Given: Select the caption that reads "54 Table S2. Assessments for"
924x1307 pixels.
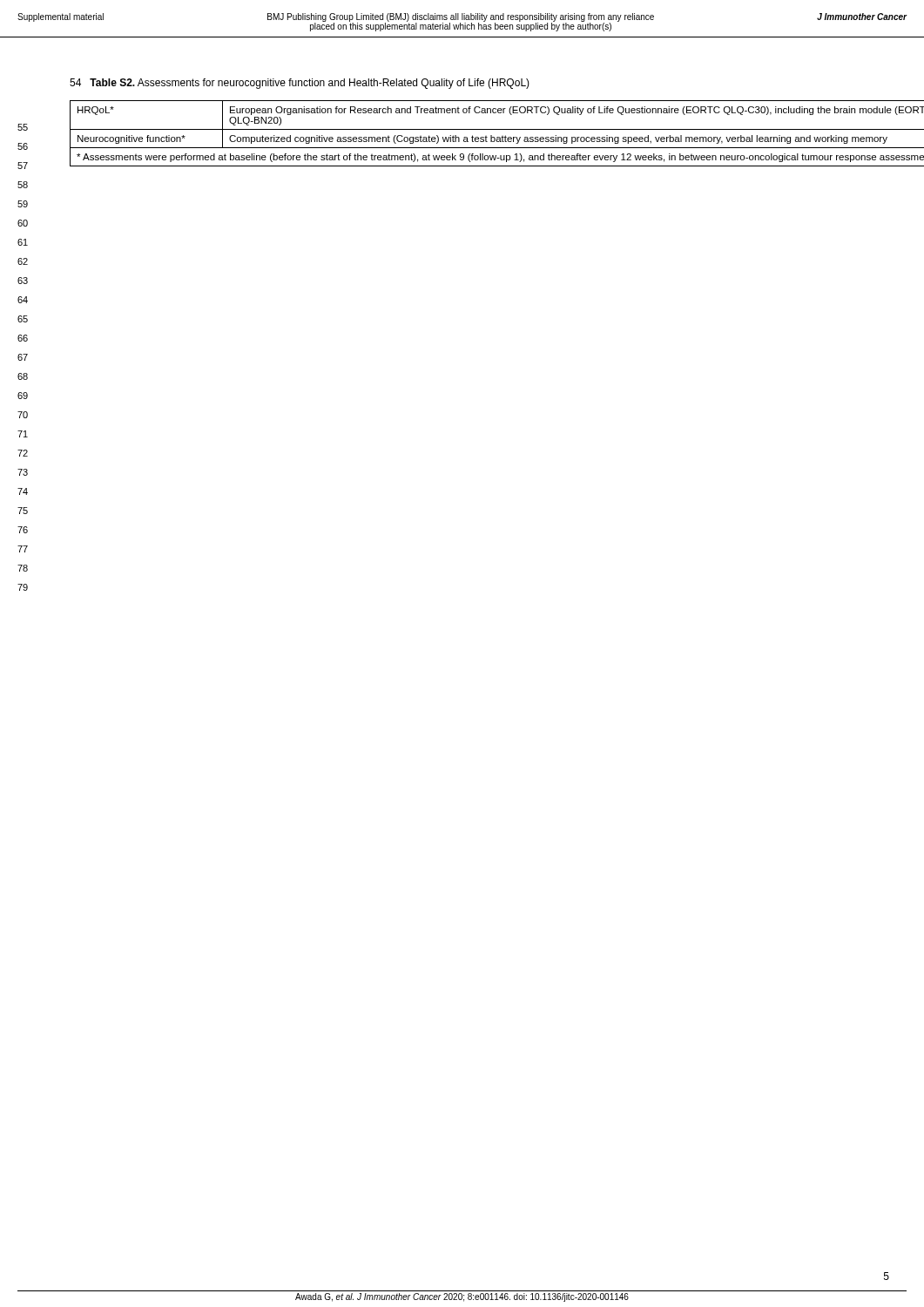Looking at the screenshot, I should [x=462, y=83].
